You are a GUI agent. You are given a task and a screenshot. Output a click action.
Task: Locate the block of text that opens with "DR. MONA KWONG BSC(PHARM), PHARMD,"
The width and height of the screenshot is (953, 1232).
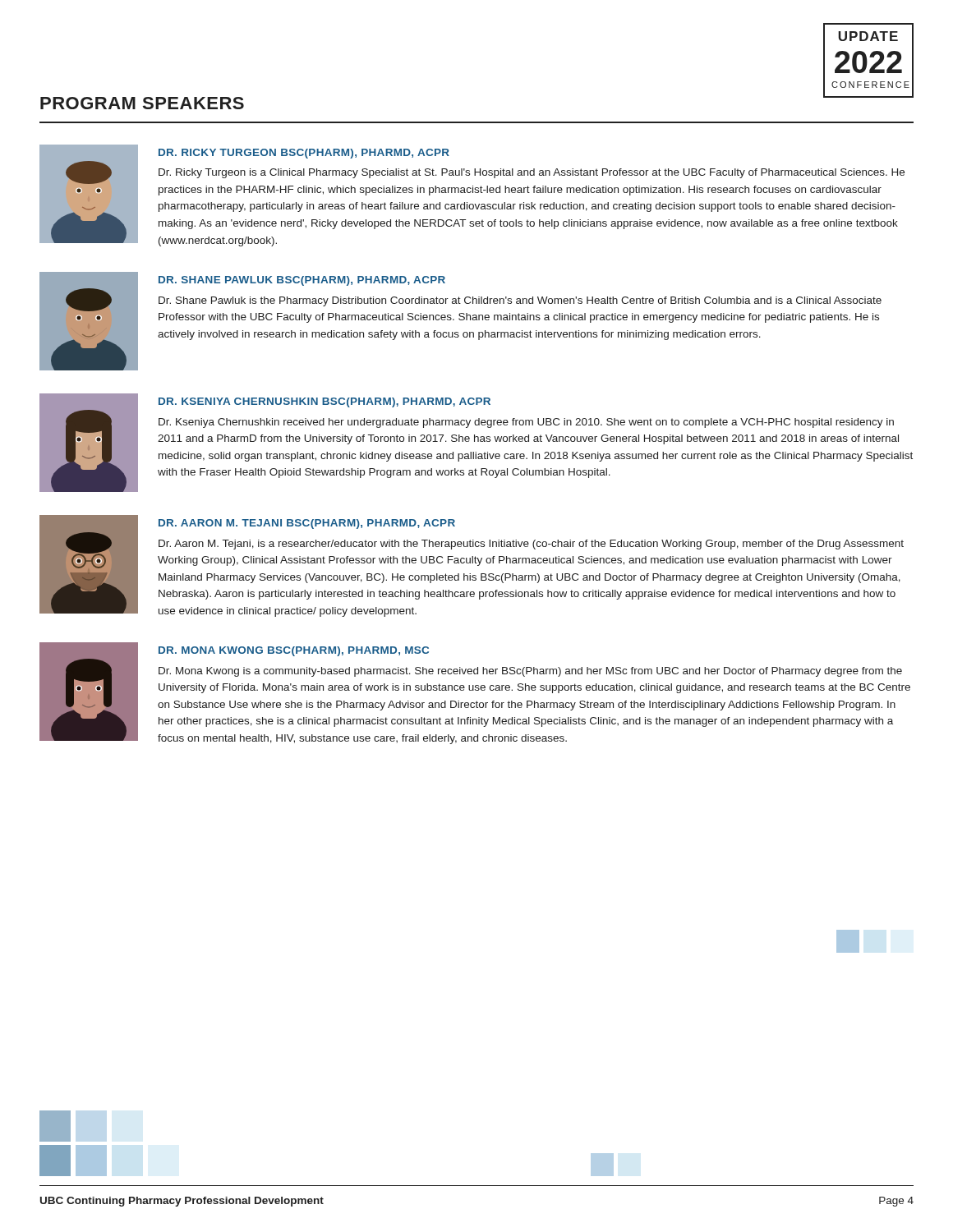point(536,695)
